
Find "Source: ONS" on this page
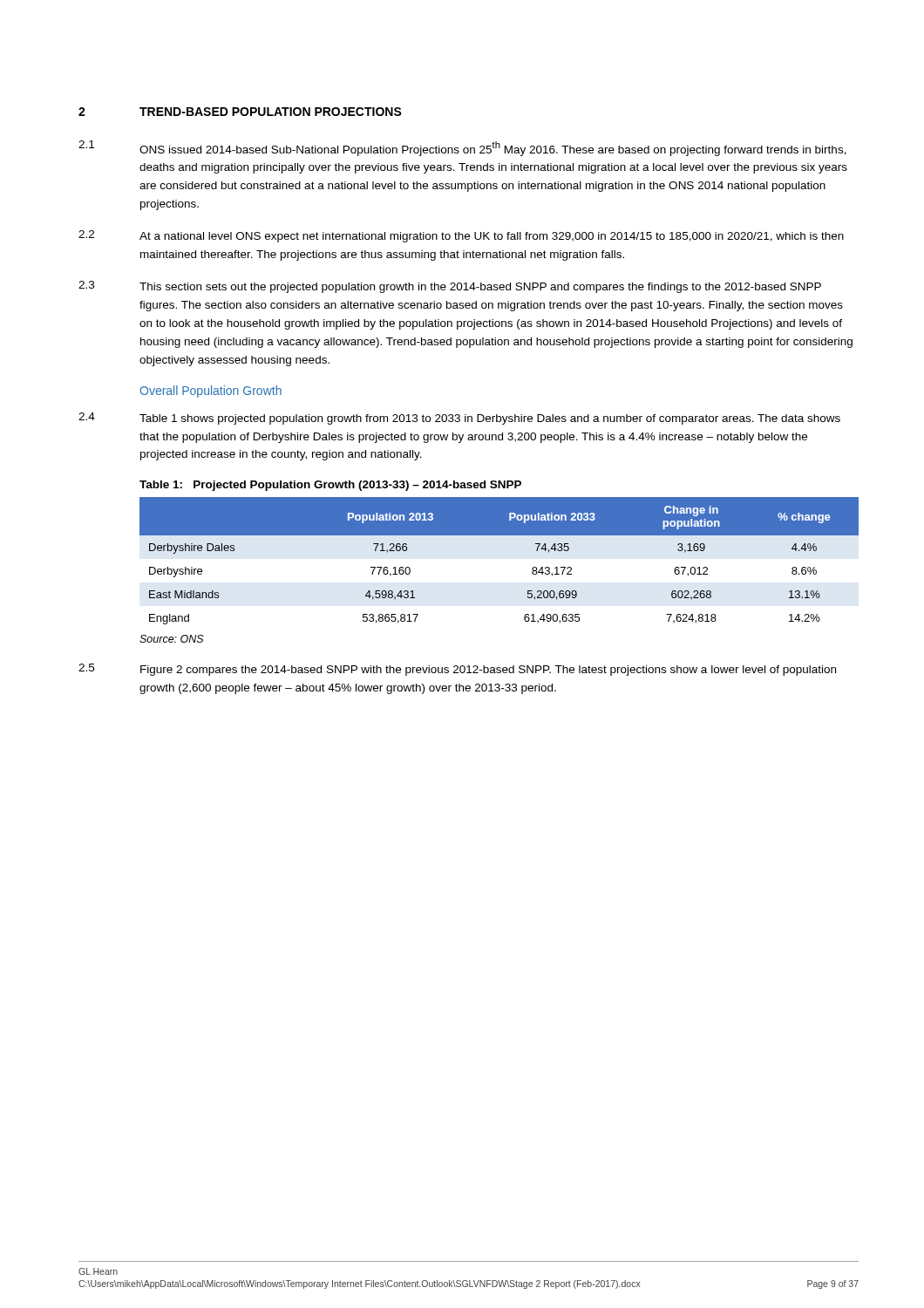(x=172, y=640)
